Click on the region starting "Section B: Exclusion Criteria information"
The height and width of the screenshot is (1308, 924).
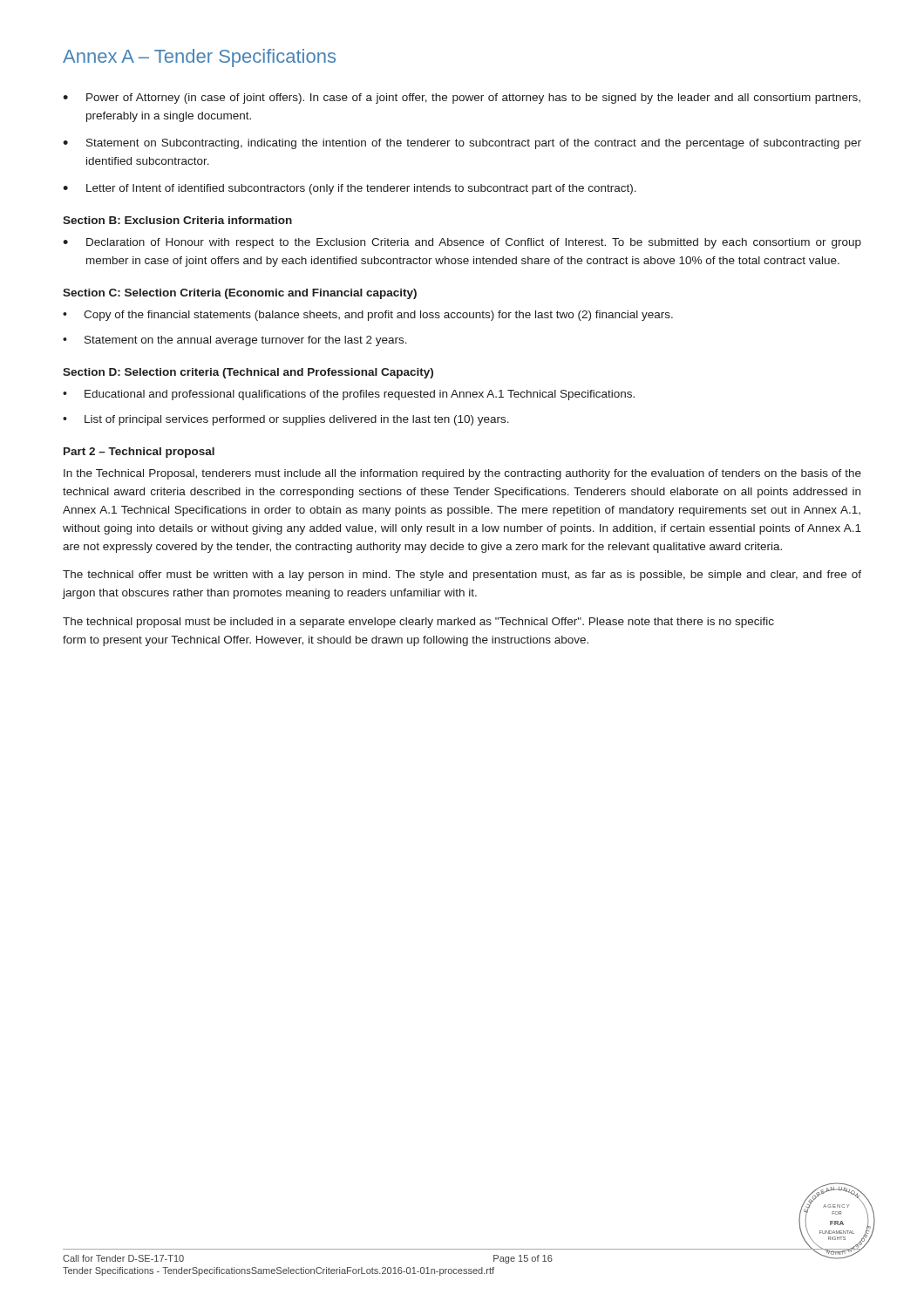point(178,220)
